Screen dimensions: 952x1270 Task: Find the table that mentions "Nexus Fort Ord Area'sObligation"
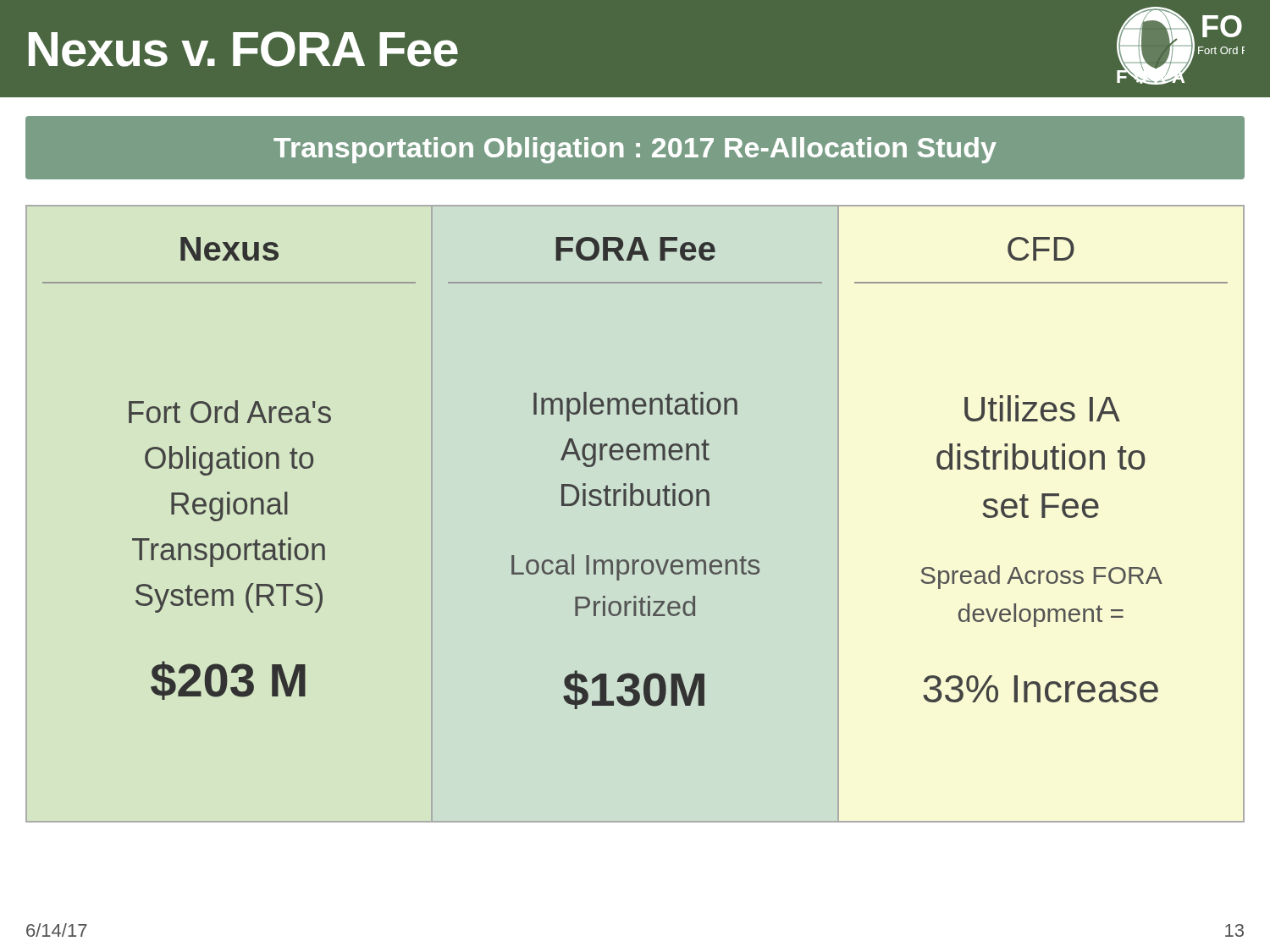tap(228, 514)
